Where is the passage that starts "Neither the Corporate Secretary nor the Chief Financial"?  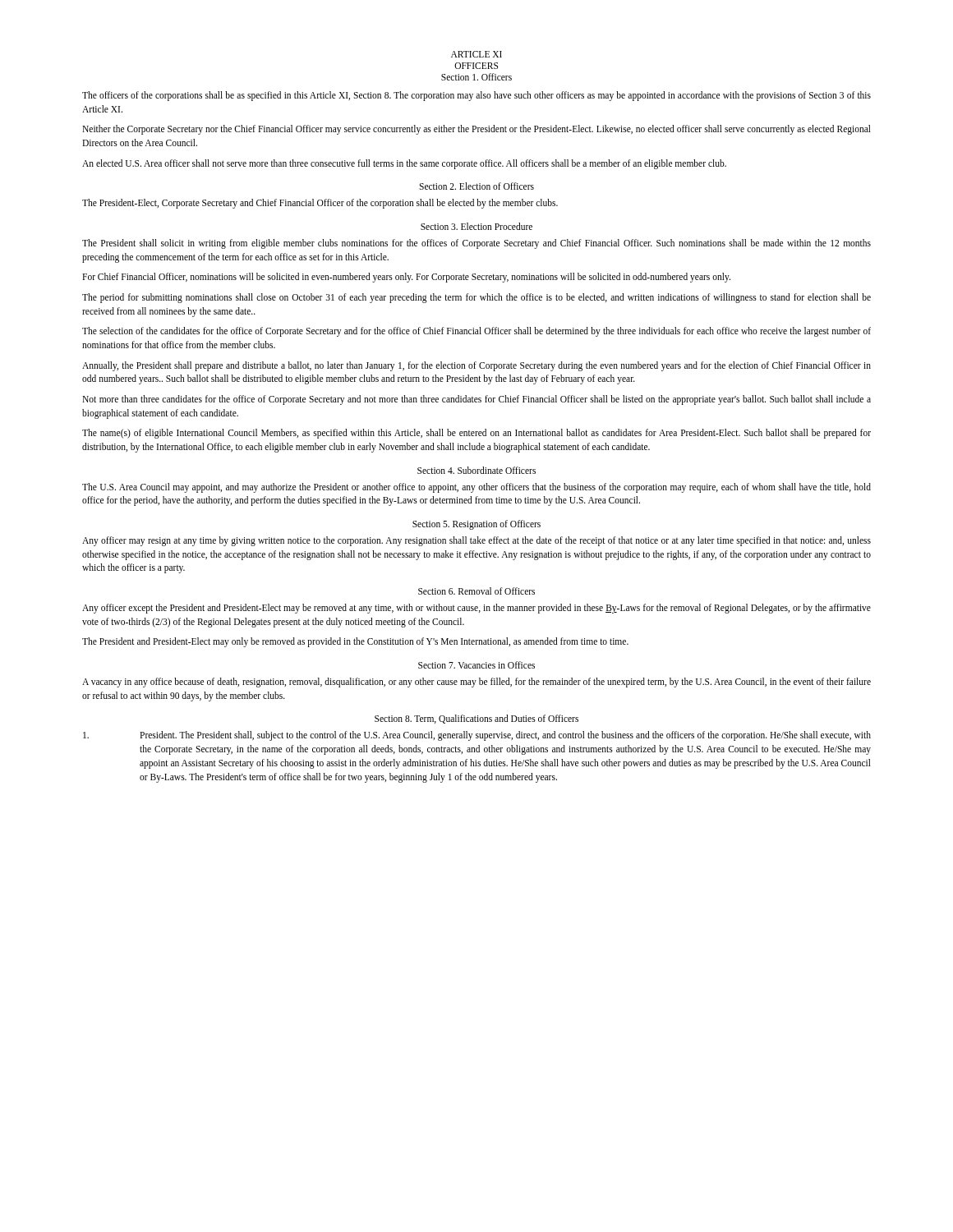(x=476, y=136)
